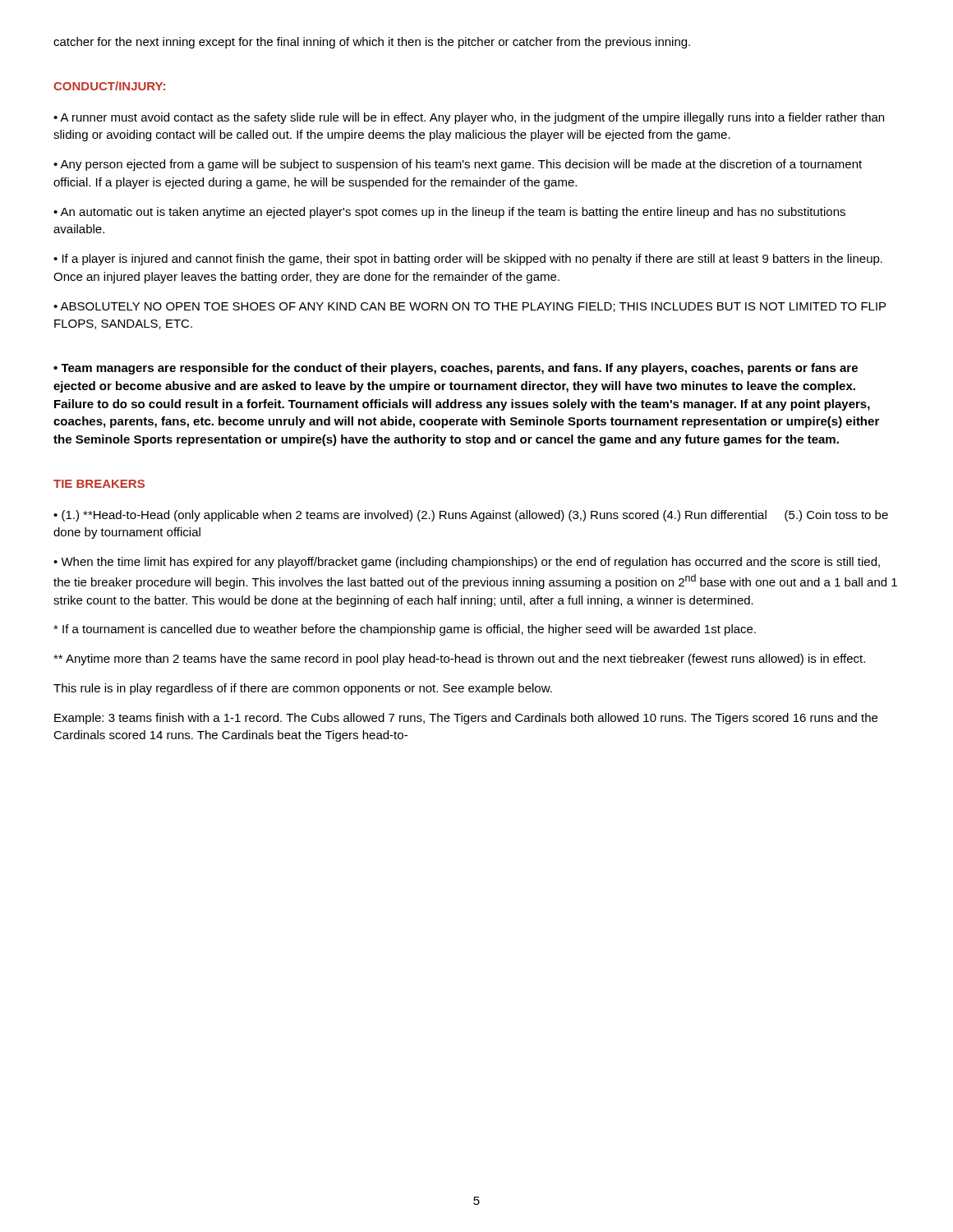Viewport: 953px width, 1232px height.
Task: Find the passage starting "• Team managers are"
Action: click(x=476, y=404)
